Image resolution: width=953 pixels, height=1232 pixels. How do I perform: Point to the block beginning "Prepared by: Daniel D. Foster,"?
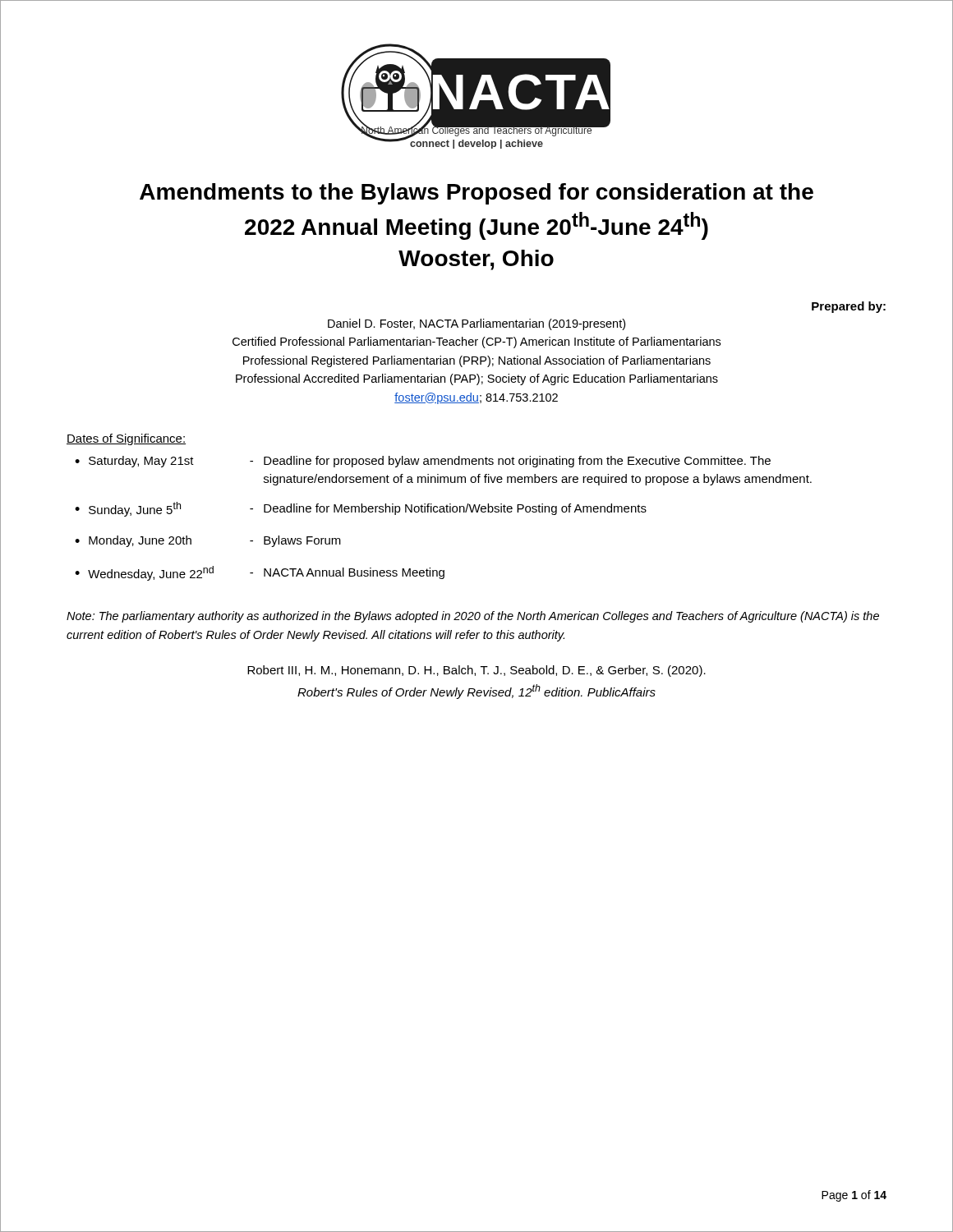pyautogui.click(x=476, y=353)
